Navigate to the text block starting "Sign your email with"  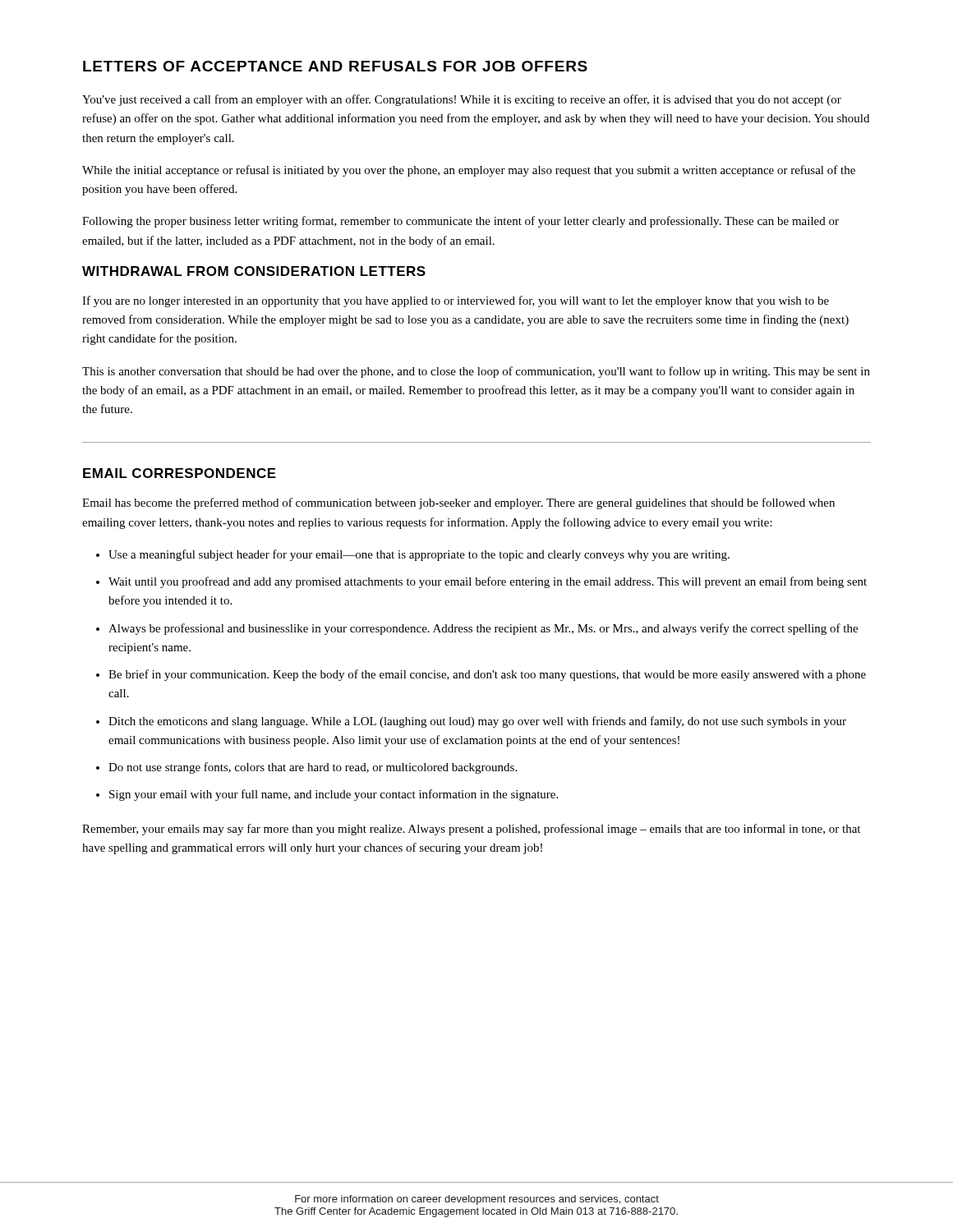334,794
